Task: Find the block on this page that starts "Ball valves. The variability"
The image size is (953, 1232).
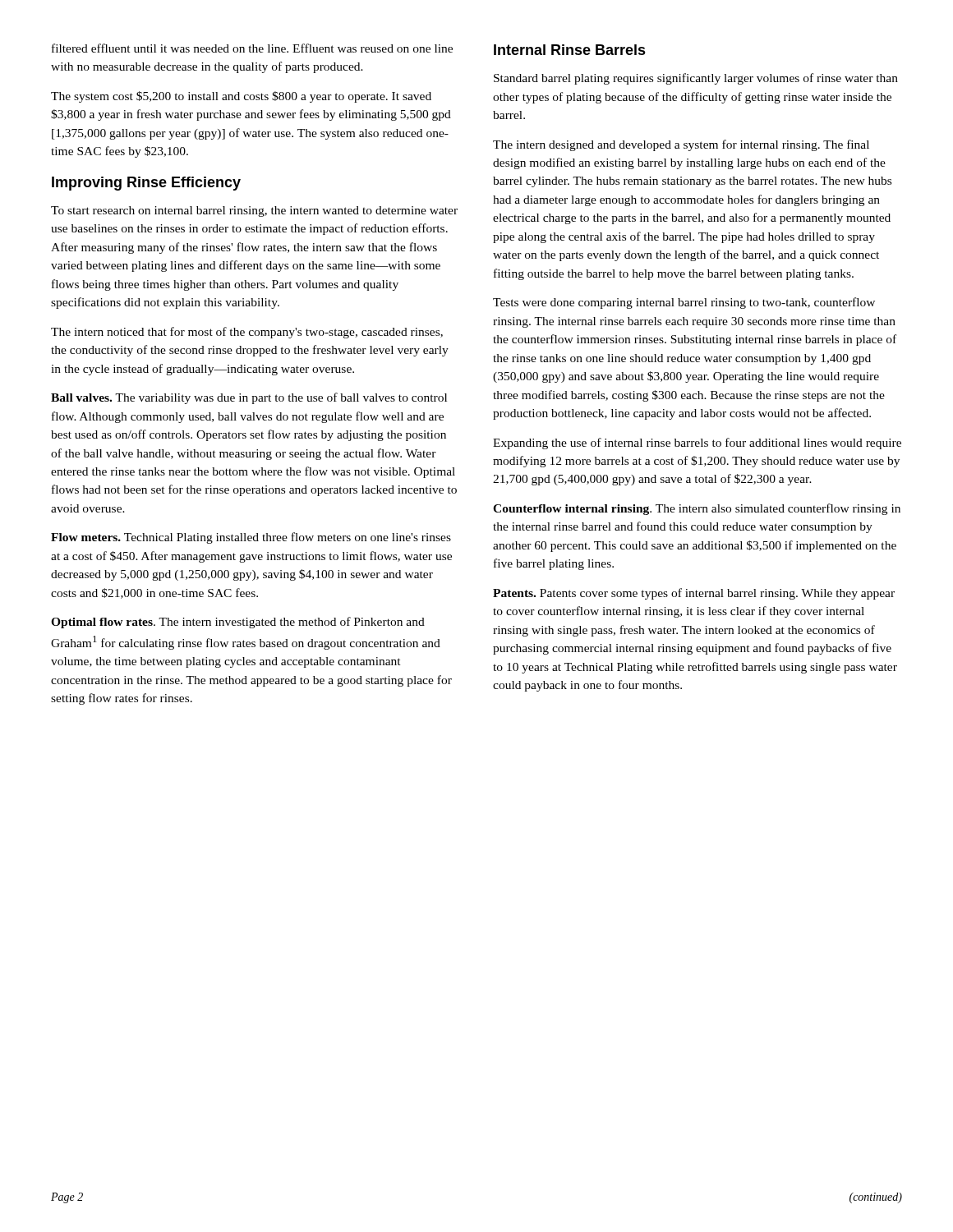Action: click(x=255, y=453)
